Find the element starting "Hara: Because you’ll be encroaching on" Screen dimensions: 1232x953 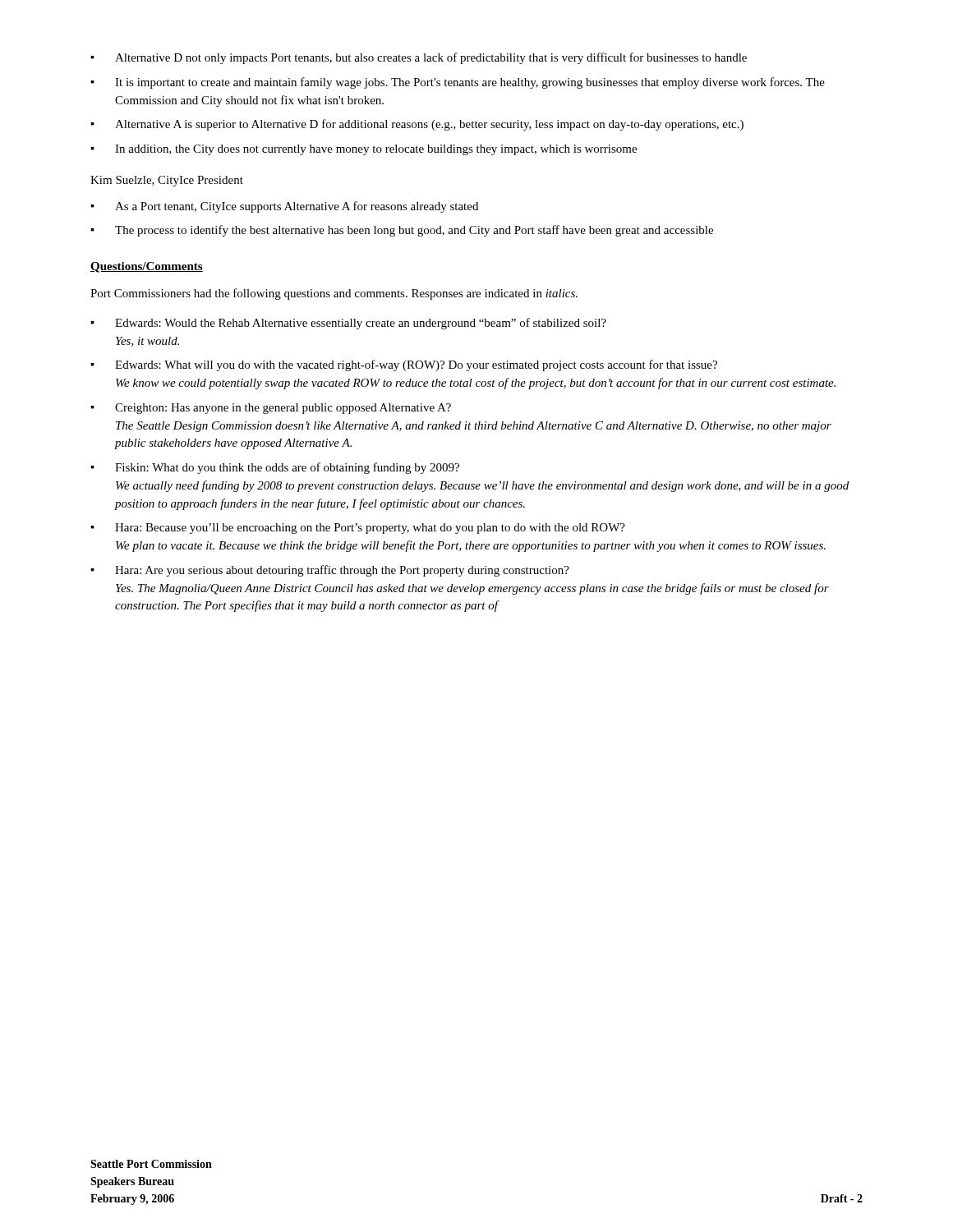click(471, 537)
